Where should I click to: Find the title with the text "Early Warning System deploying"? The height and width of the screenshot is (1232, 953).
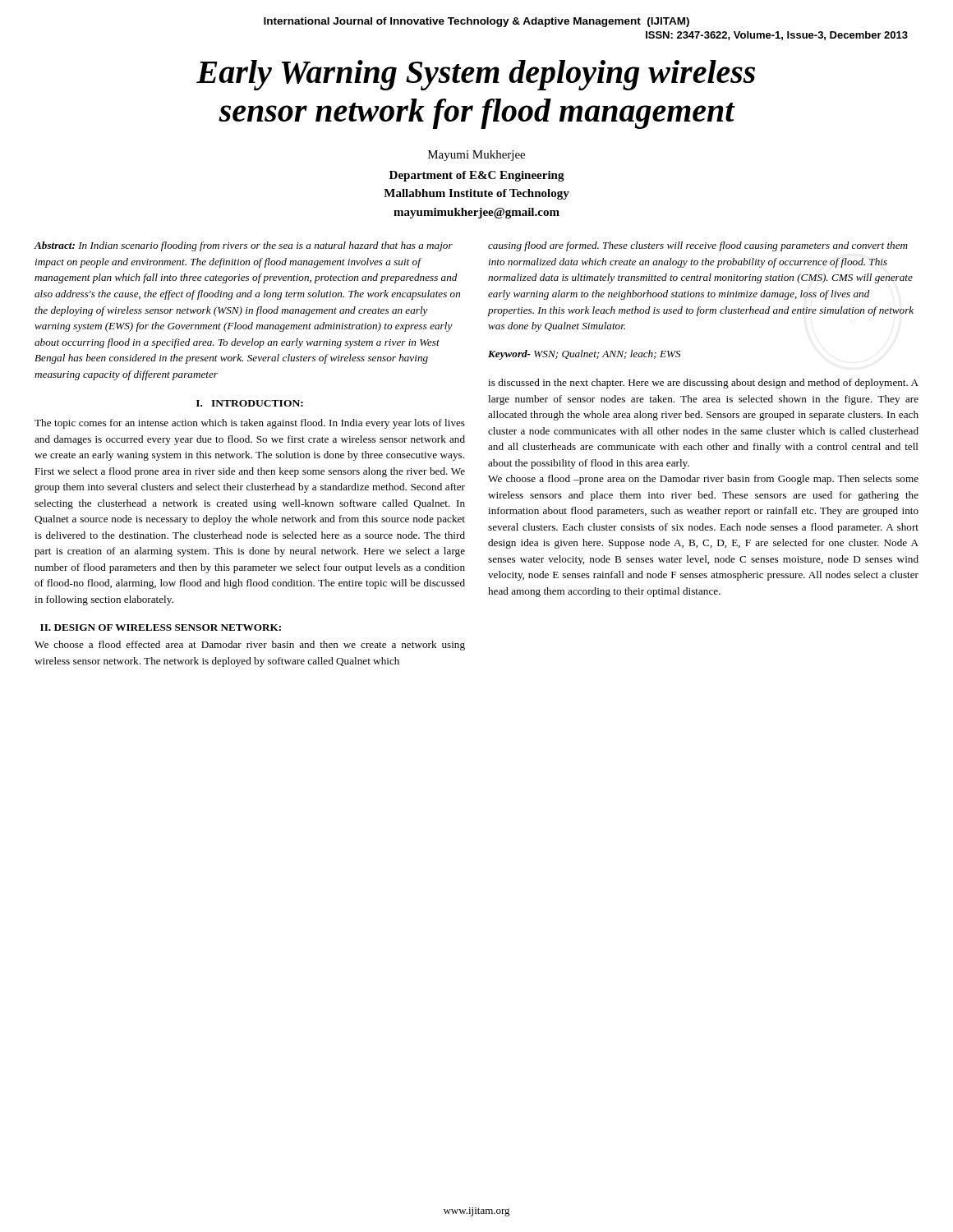[x=476, y=91]
